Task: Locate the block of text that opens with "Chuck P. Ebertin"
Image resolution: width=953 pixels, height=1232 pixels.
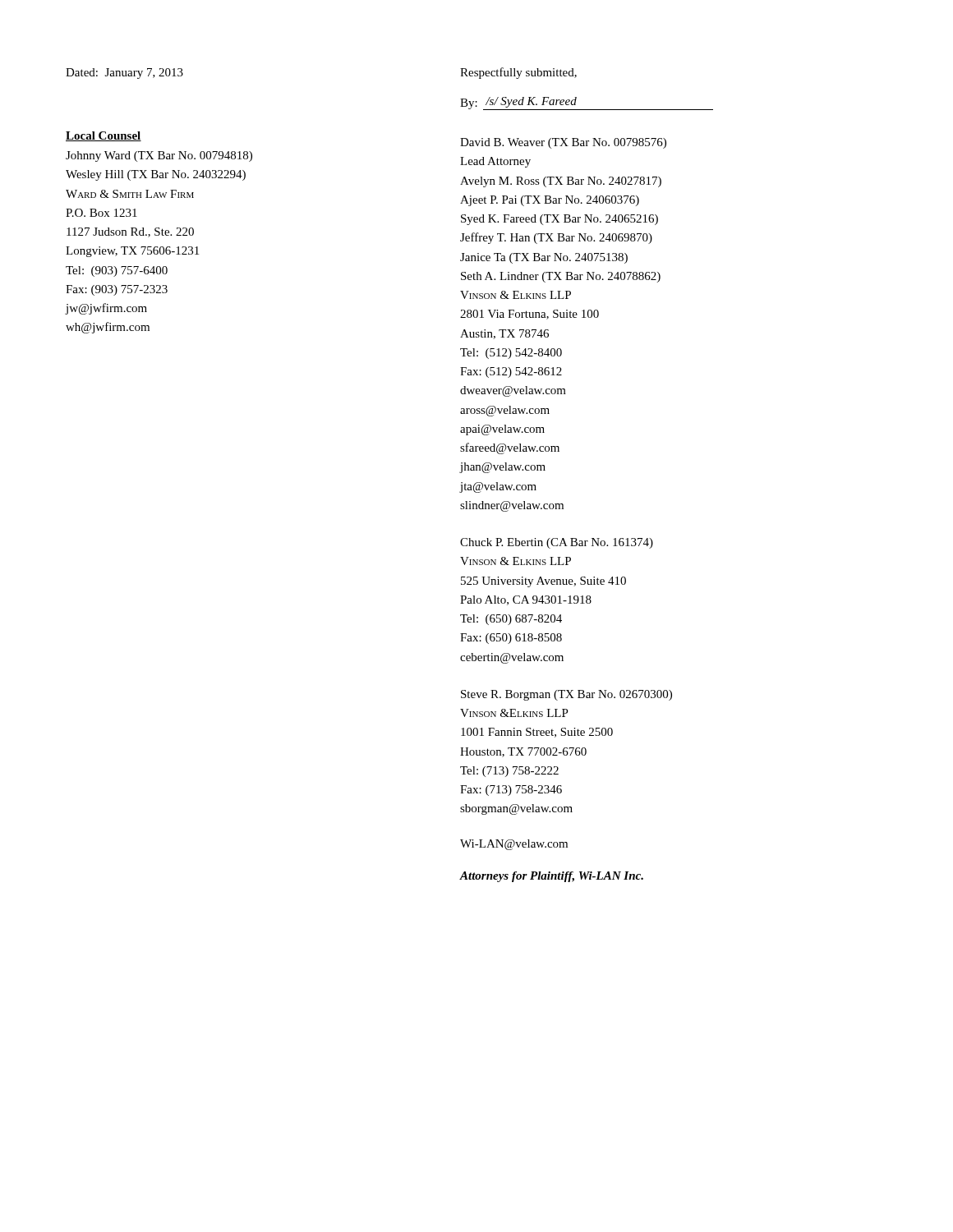Action: pos(557,599)
